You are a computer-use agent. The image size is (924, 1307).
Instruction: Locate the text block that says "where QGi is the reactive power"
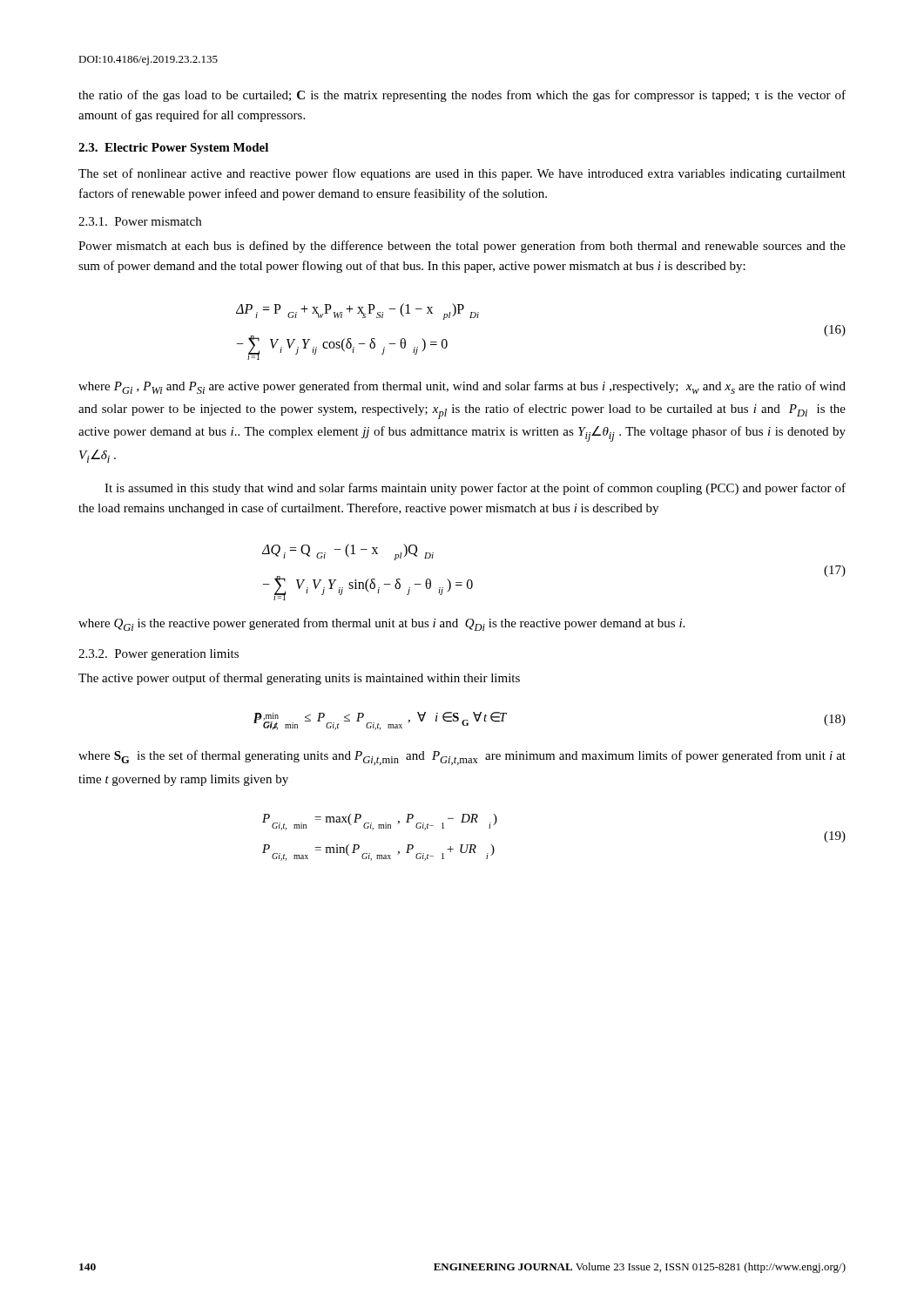pyautogui.click(x=382, y=624)
